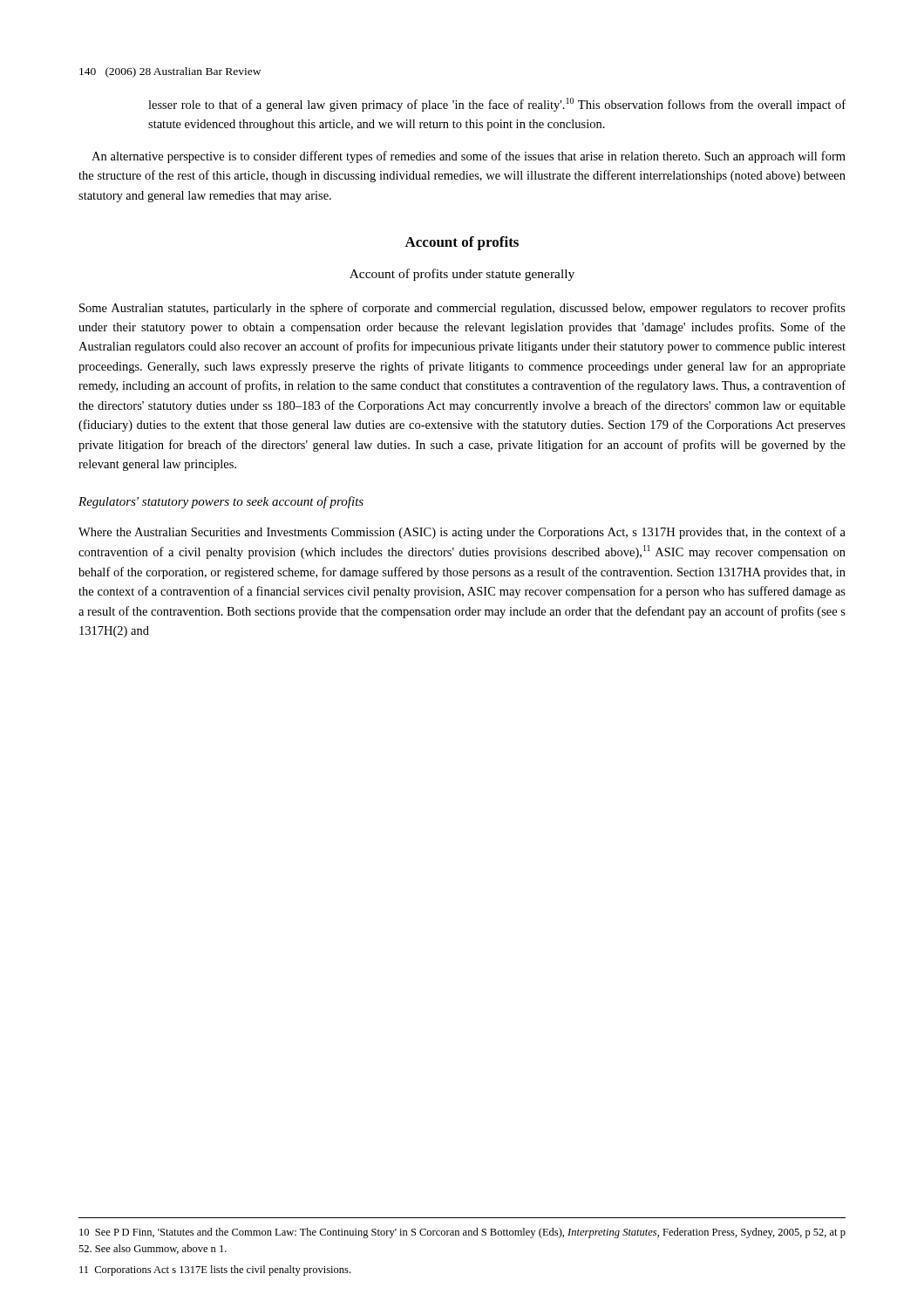Navigate to the passage starting "lesser role to that of a"
Screen dimensions: 1308x924
tap(497, 113)
